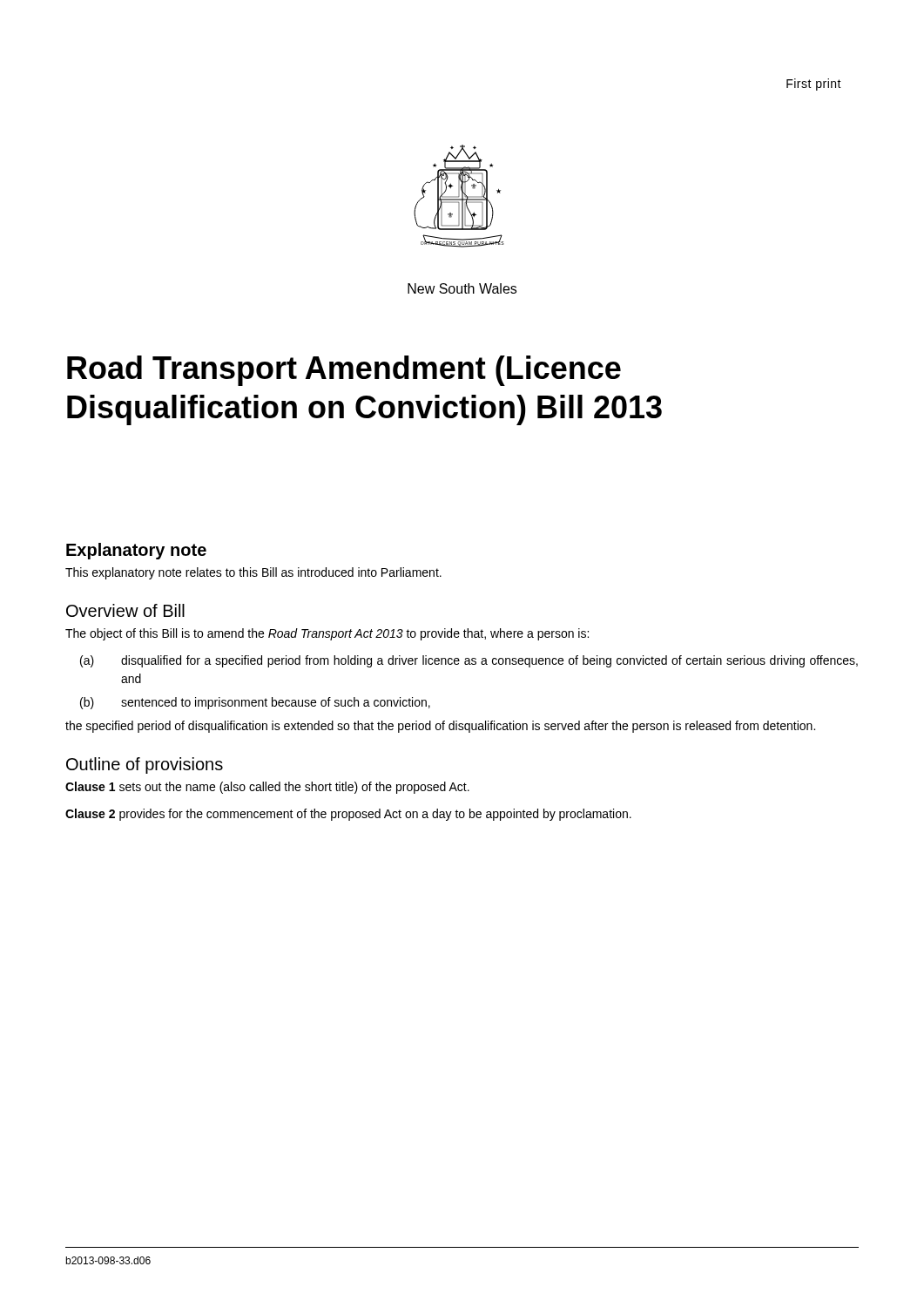Find the passage starting "Outline of provisions"
The width and height of the screenshot is (924, 1307).
[144, 764]
